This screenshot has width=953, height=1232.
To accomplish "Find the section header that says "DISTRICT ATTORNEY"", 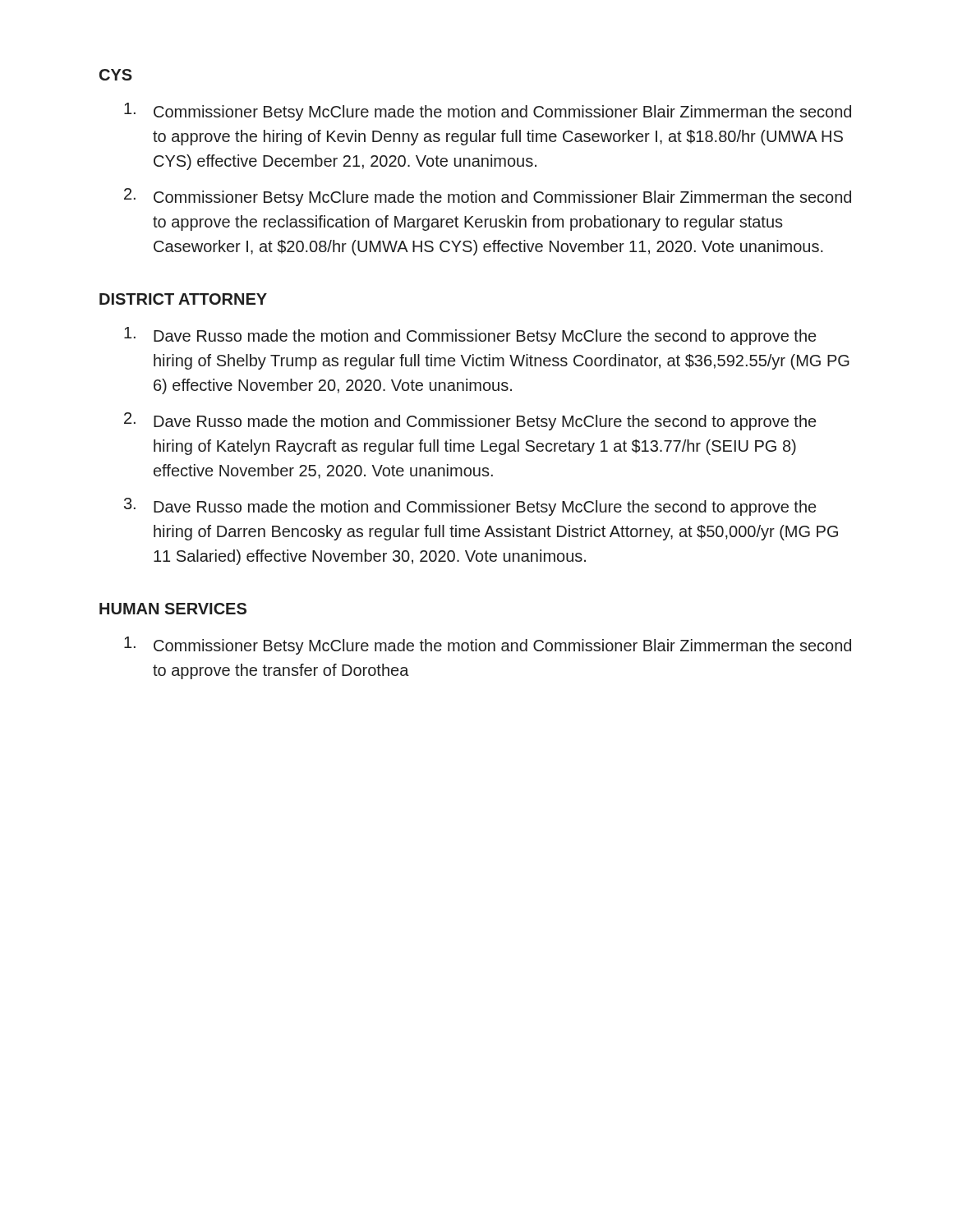I will point(183,299).
